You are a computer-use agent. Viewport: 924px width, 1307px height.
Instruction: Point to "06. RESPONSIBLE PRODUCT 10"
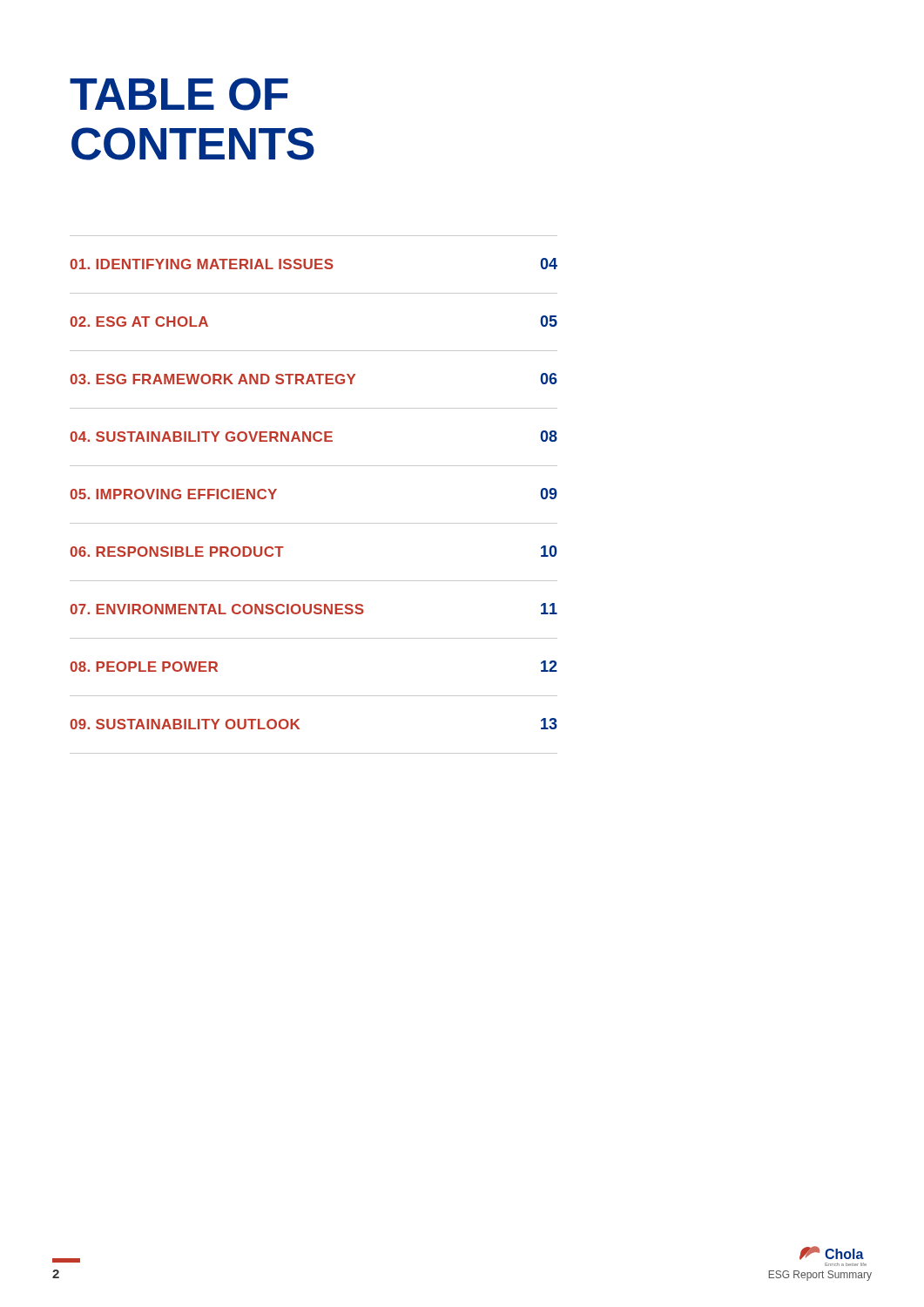179,551
